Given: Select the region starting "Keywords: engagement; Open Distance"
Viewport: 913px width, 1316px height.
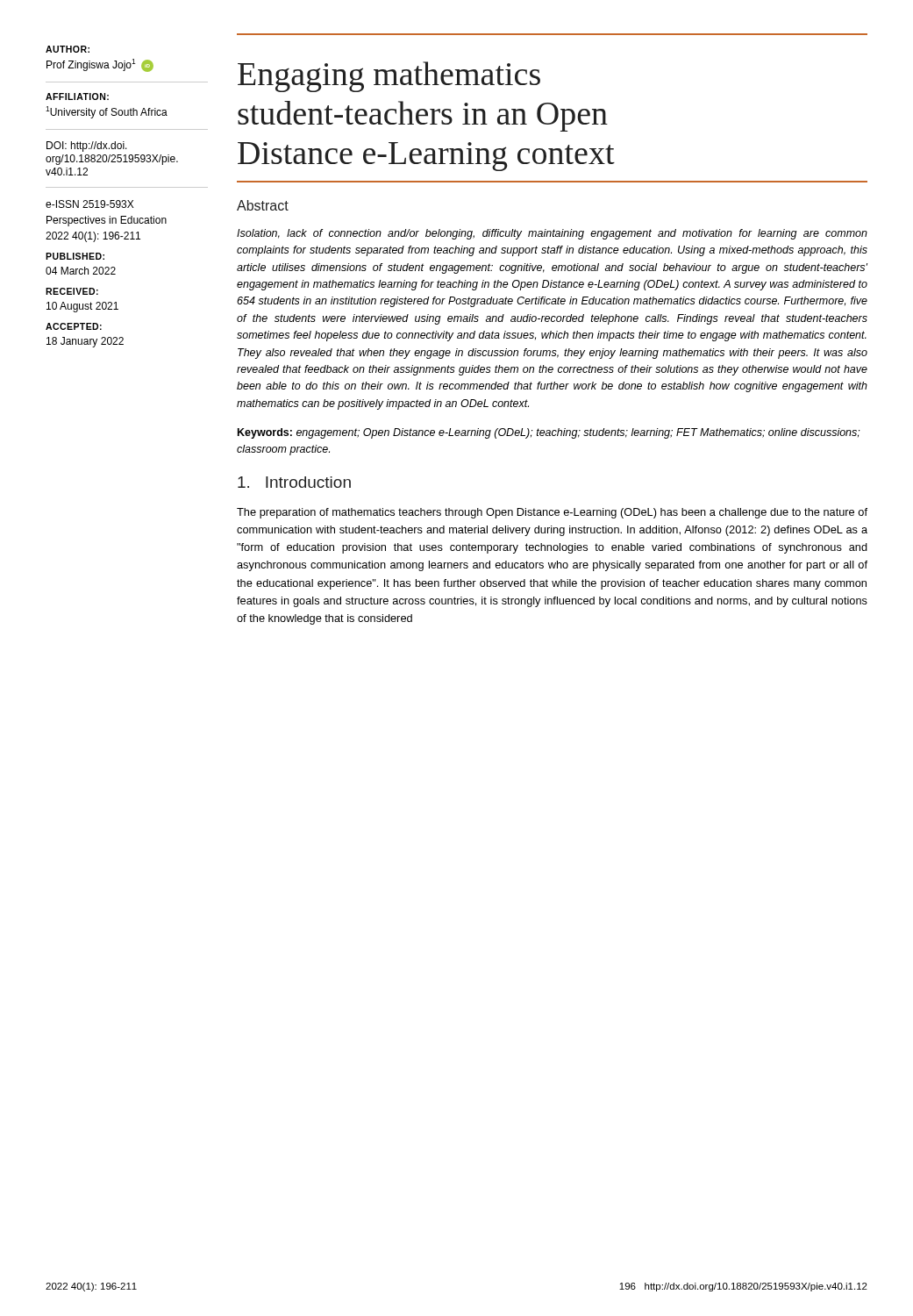Looking at the screenshot, I should [549, 441].
